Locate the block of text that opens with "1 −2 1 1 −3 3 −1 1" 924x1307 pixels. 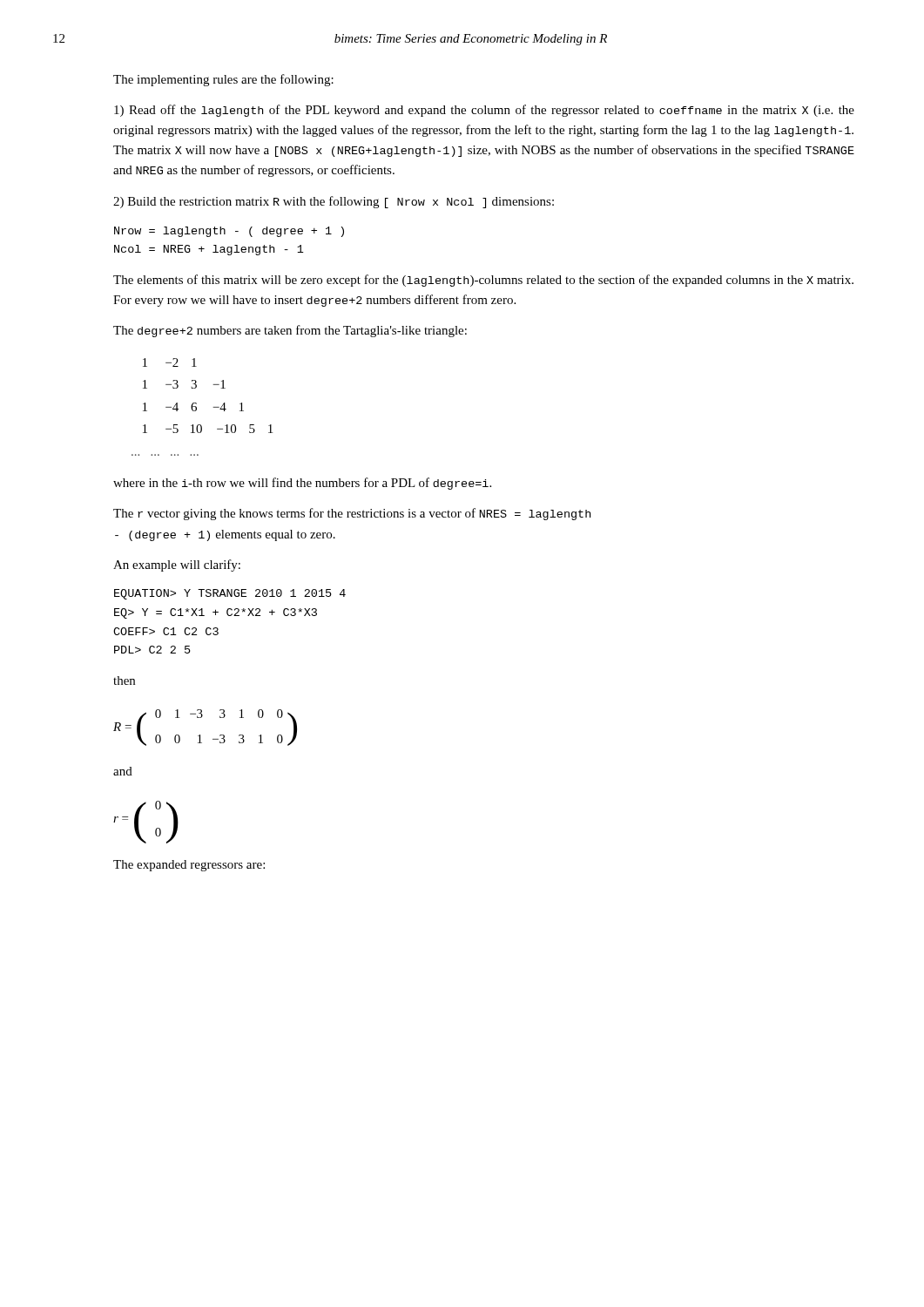point(170,362)
